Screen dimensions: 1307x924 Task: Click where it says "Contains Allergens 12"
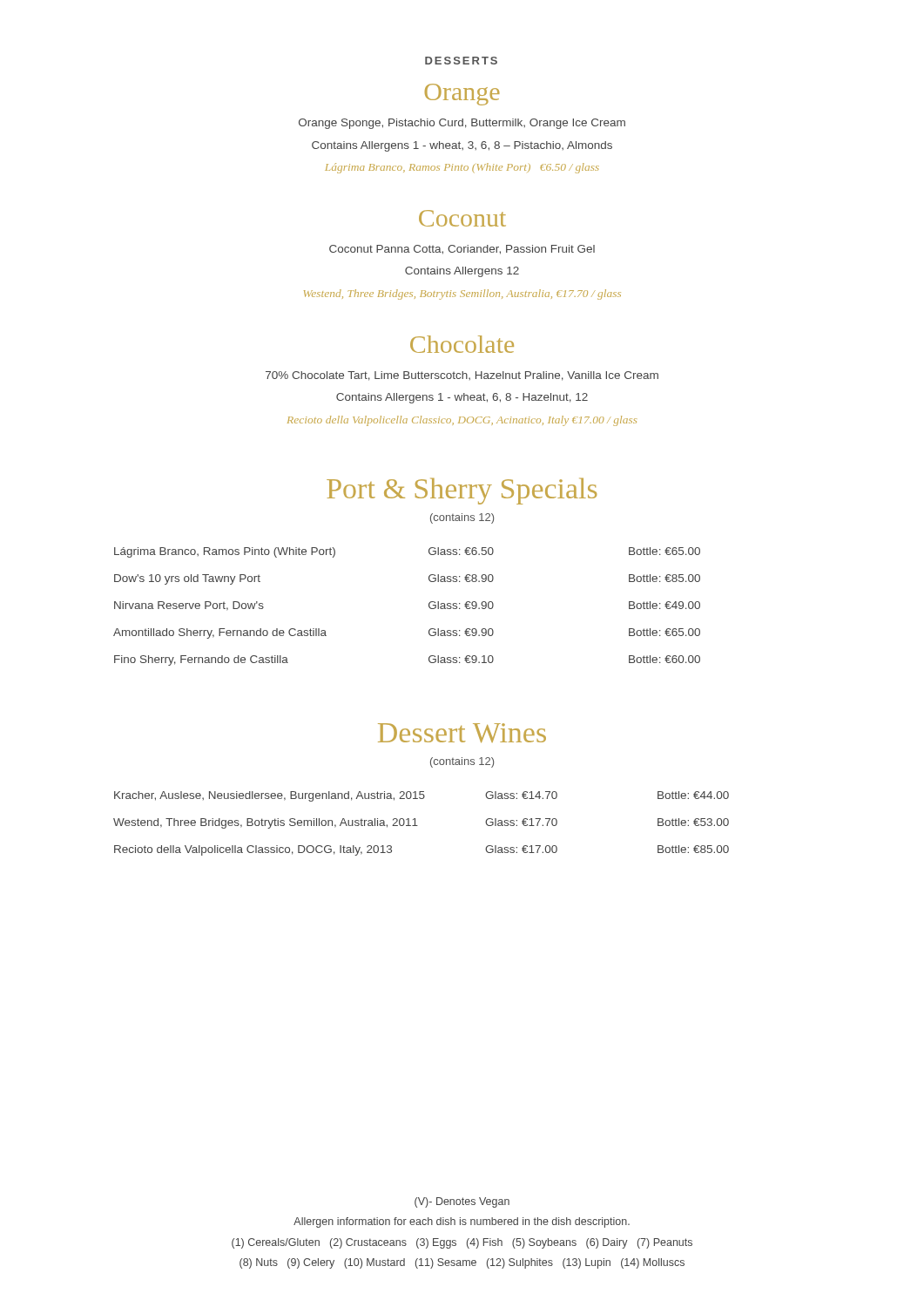point(462,271)
